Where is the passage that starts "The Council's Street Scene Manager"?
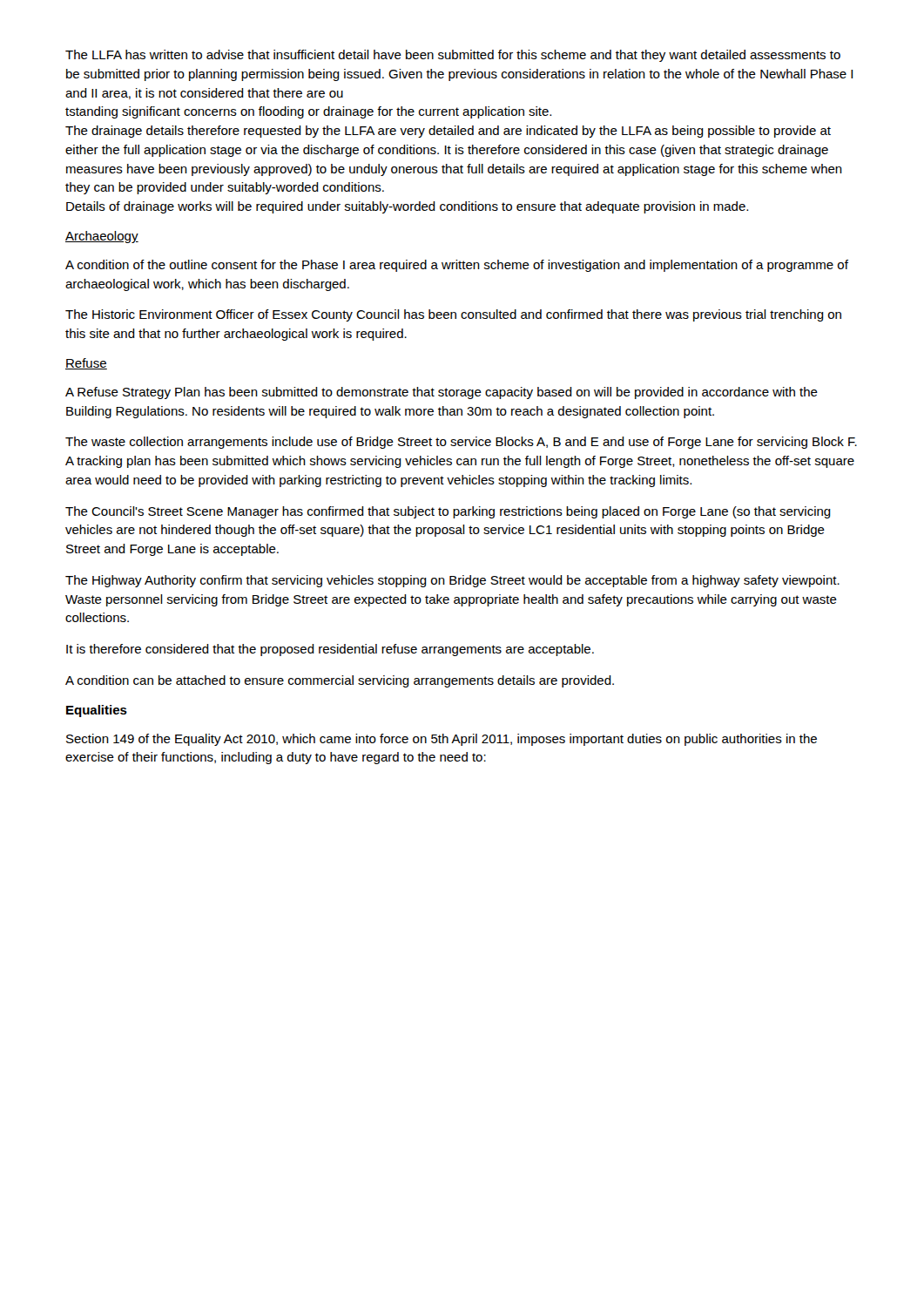 (x=448, y=530)
